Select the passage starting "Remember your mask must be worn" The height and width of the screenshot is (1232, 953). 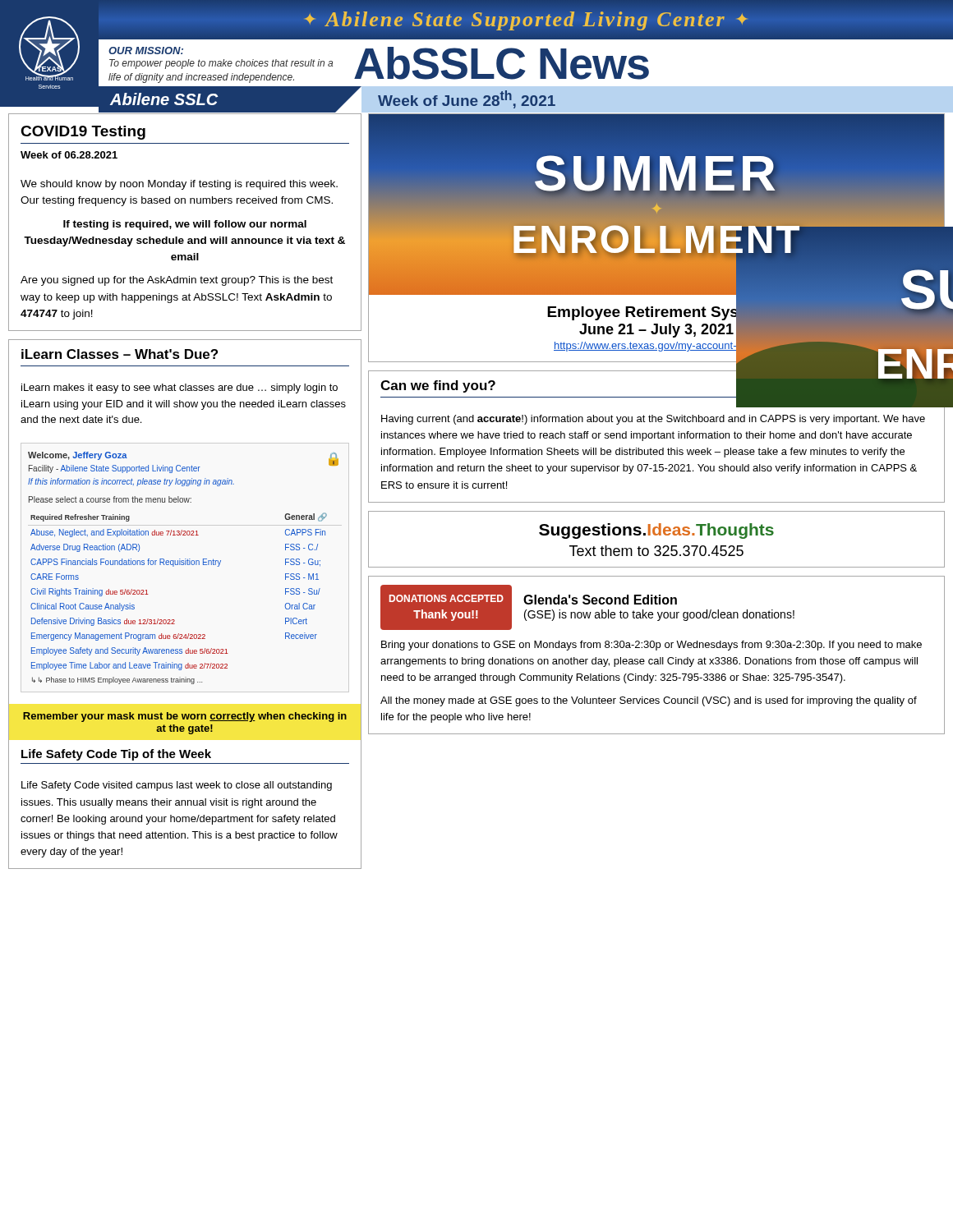coord(185,722)
